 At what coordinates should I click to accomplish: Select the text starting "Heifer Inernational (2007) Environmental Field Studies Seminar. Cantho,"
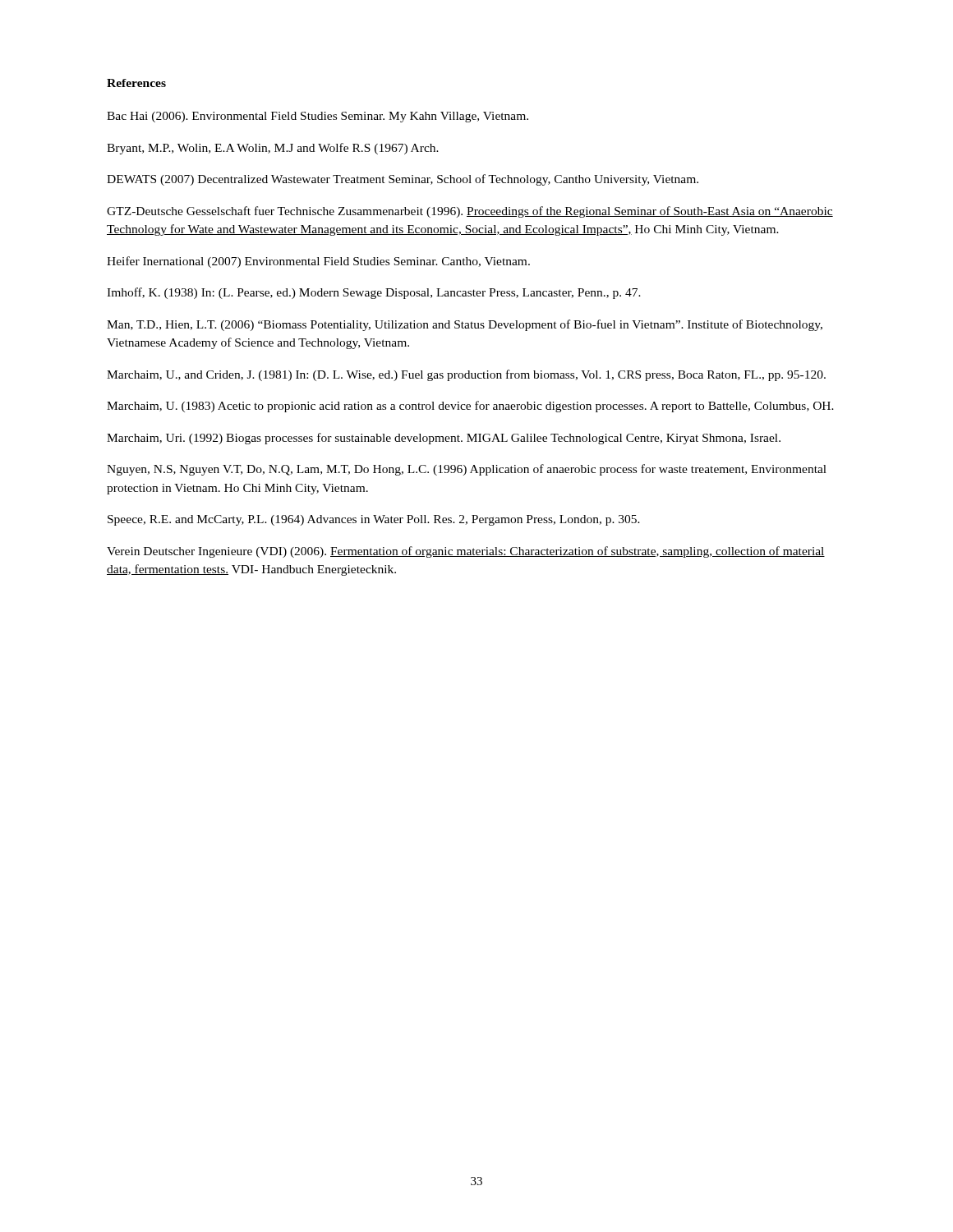(x=319, y=261)
